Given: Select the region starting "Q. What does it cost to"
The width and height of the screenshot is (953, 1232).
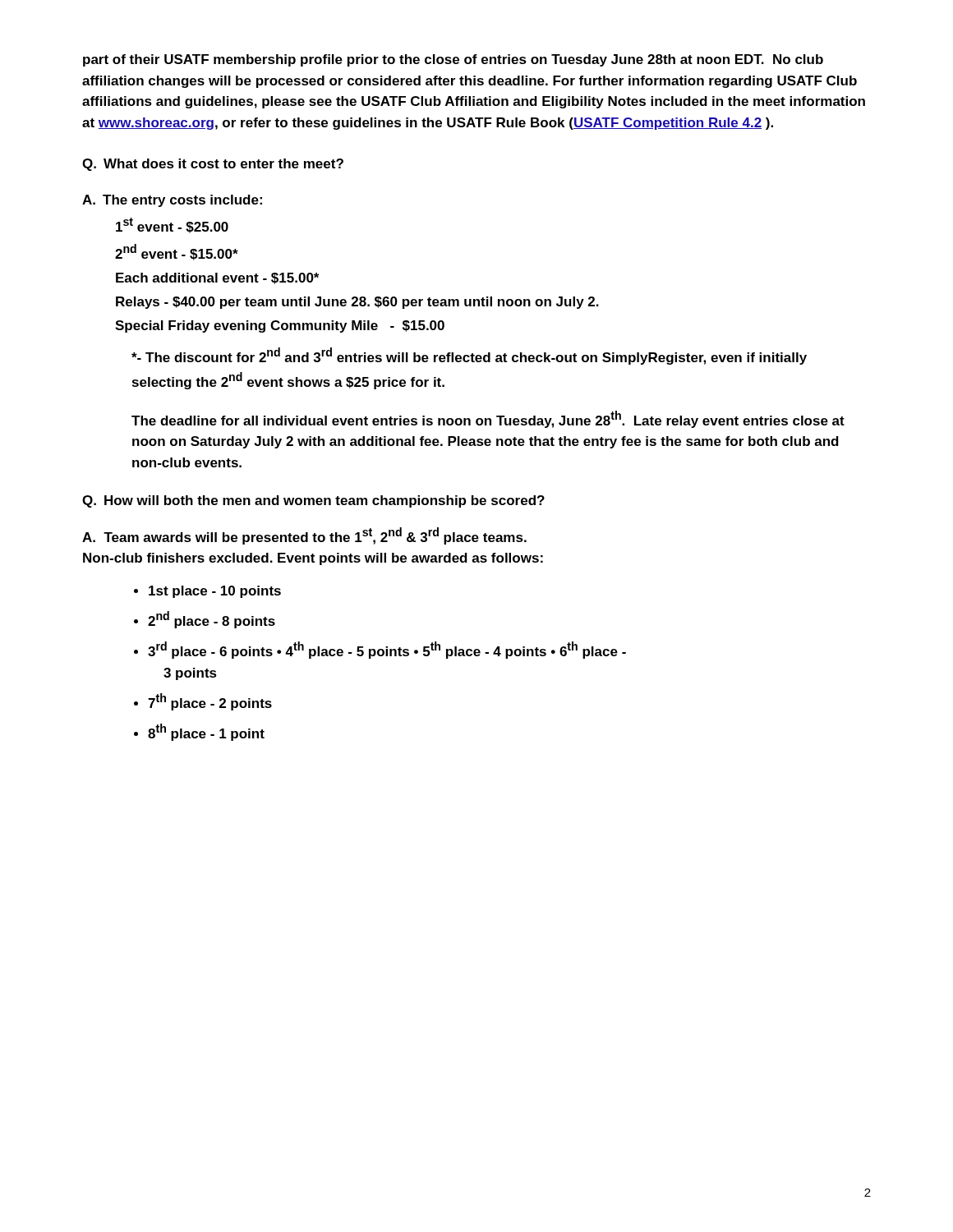Looking at the screenshot, I should point(213,165).
